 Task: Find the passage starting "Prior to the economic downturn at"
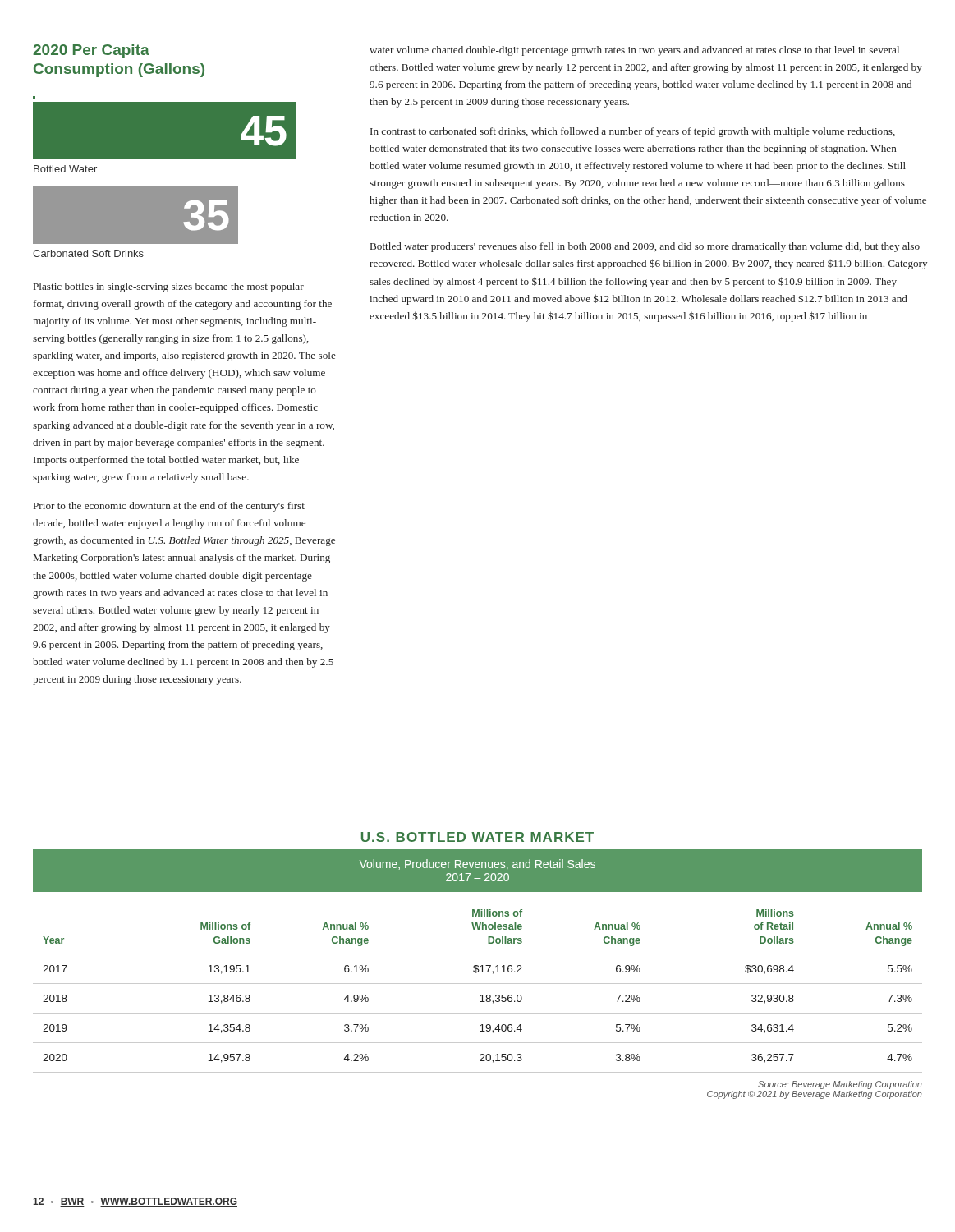(x=184, y=592)
